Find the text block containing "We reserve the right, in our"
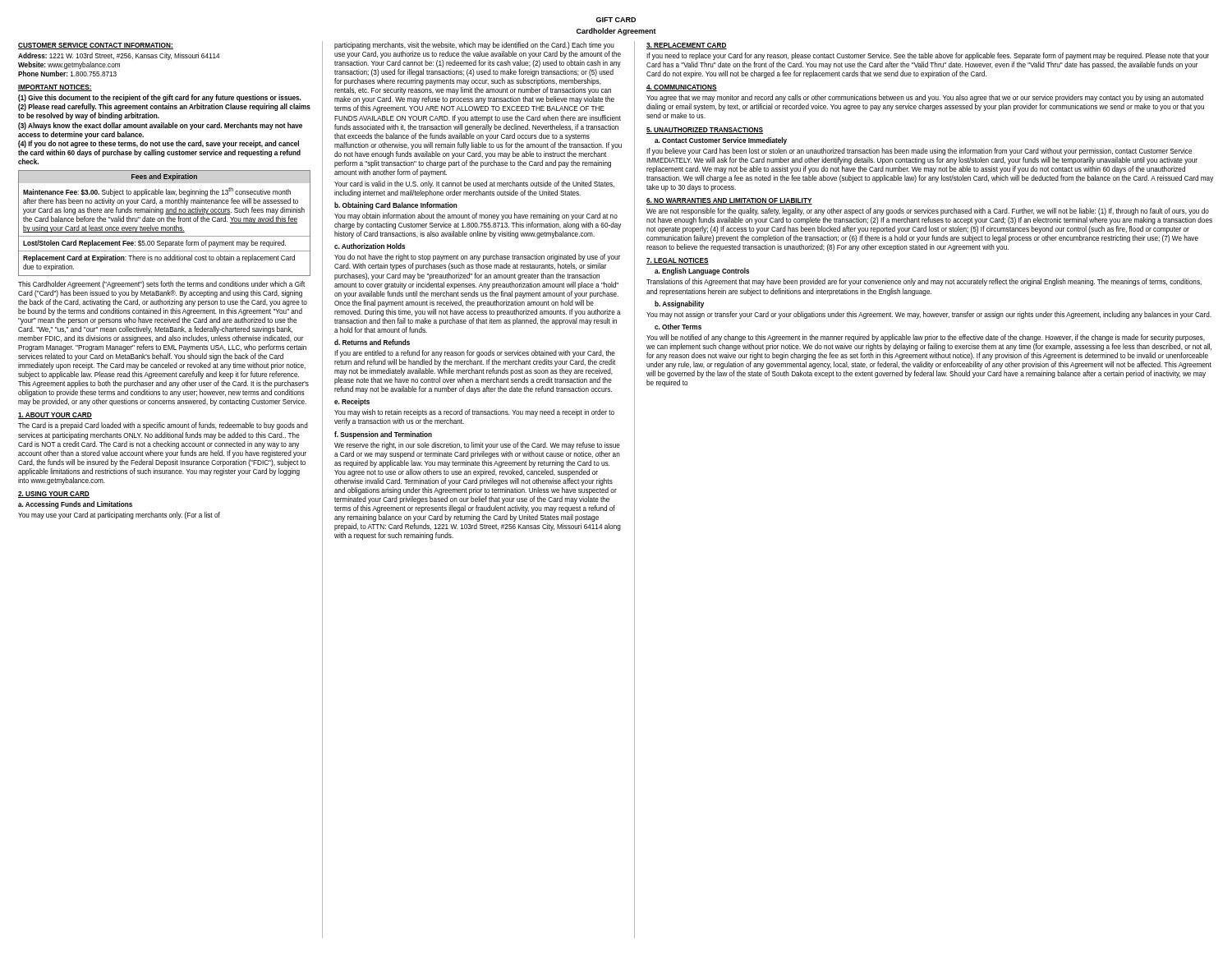1232x953 pixels. [477, 491]
